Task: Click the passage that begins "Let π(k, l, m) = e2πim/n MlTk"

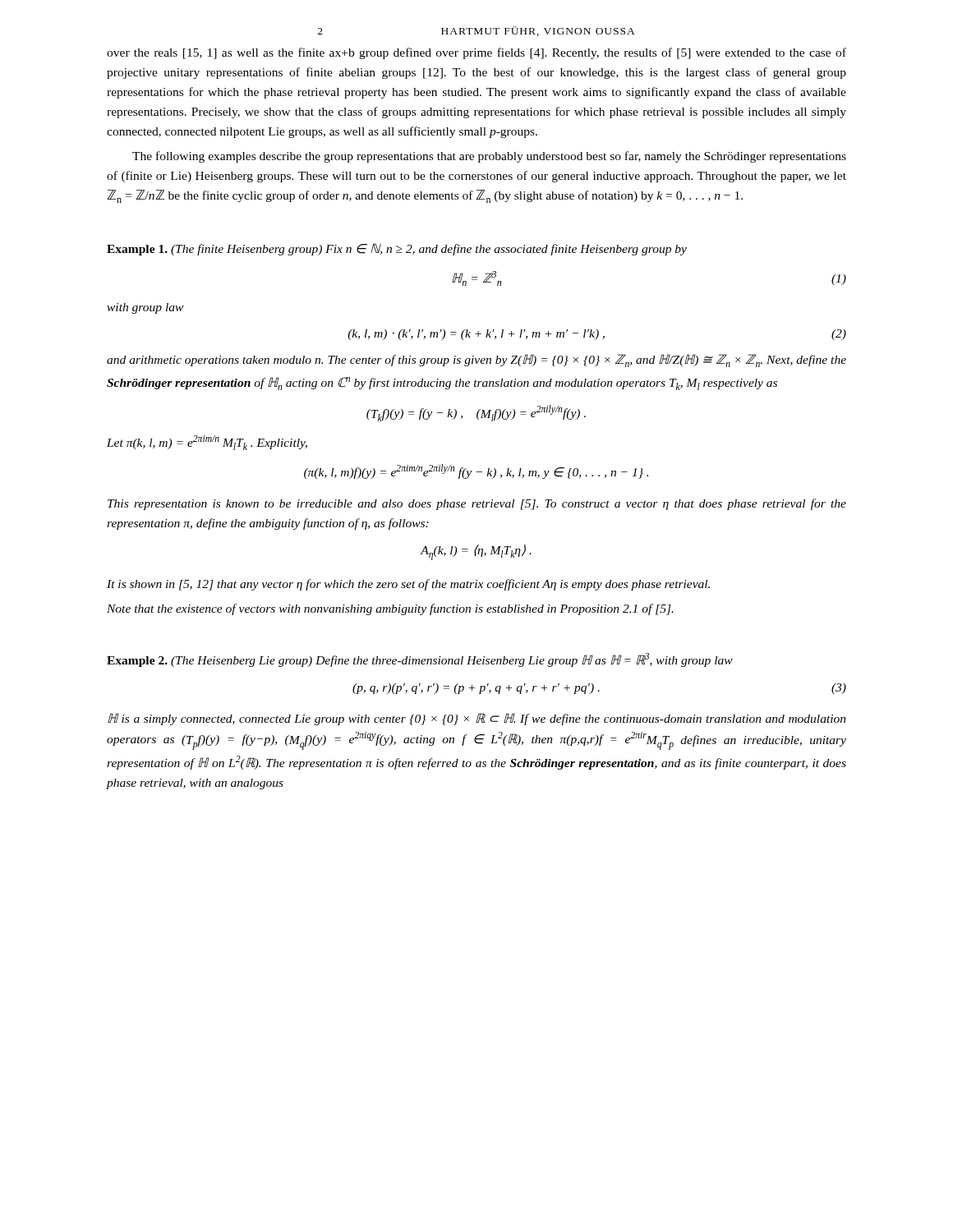Action: click(207, 443)
